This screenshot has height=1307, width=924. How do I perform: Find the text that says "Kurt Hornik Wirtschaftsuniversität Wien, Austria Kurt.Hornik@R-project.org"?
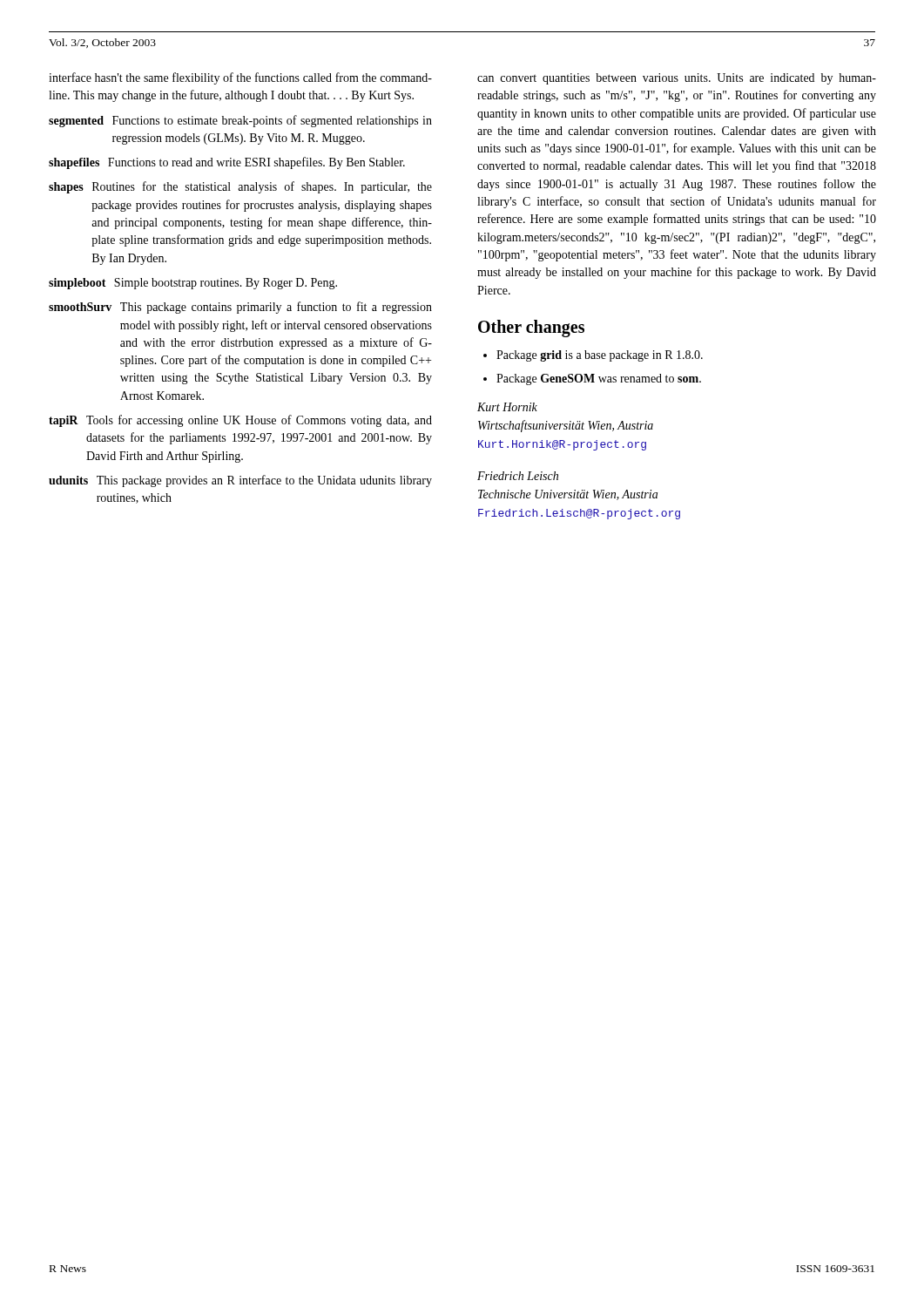point(565,426)
